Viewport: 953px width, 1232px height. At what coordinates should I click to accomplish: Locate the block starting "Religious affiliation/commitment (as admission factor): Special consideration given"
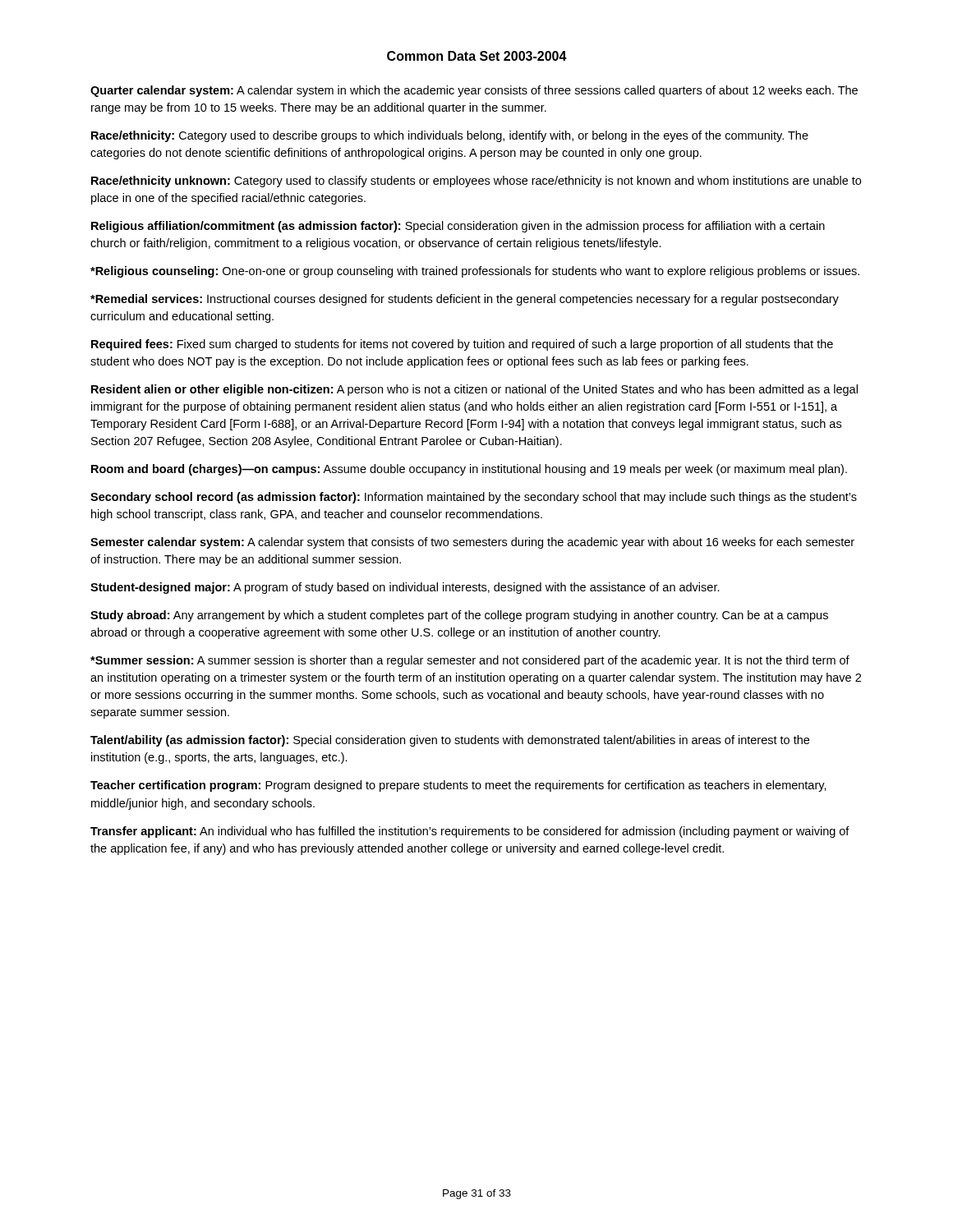point(458,235)
